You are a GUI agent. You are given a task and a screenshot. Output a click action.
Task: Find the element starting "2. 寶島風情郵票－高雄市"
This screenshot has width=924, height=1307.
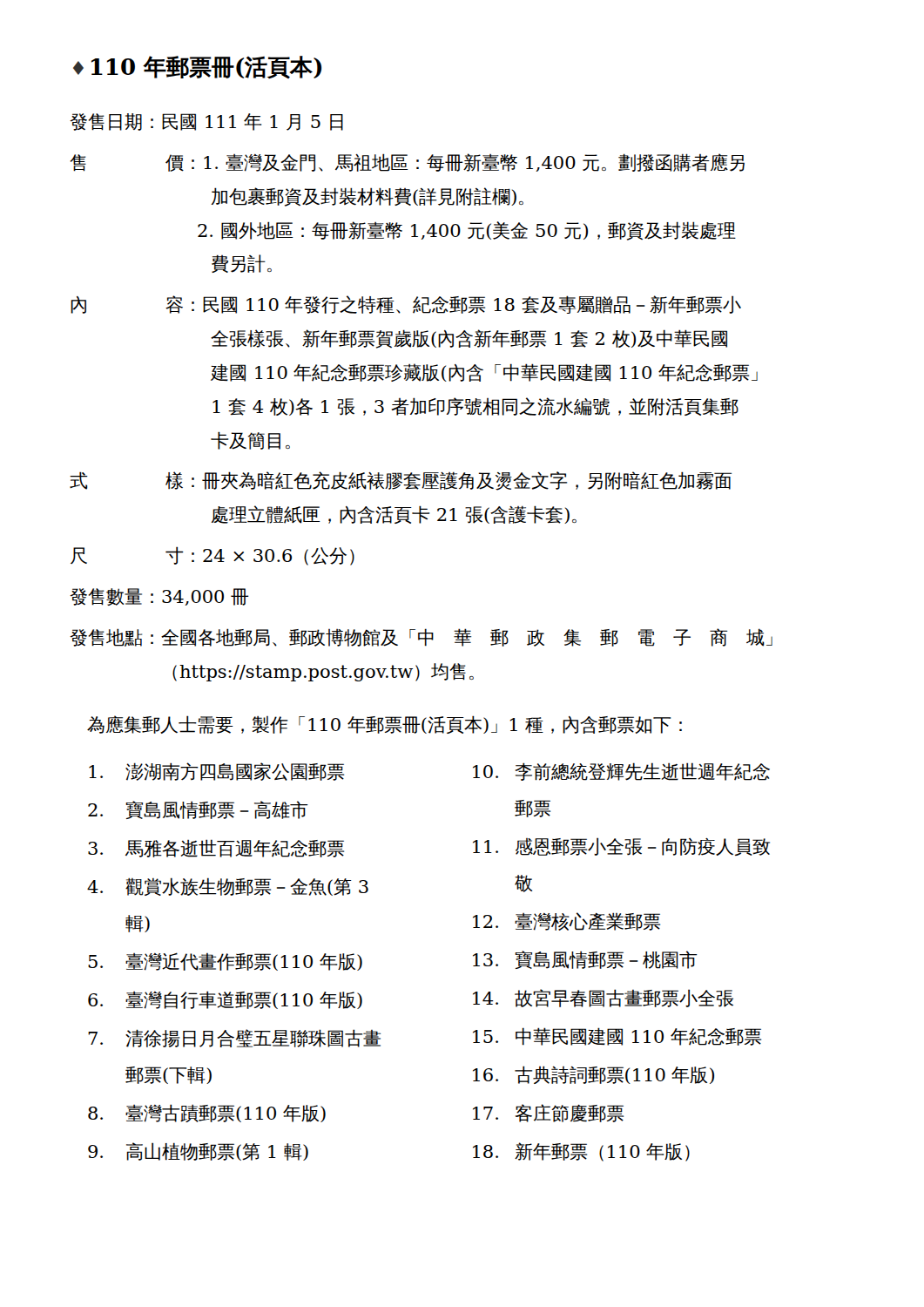(198, 811)
